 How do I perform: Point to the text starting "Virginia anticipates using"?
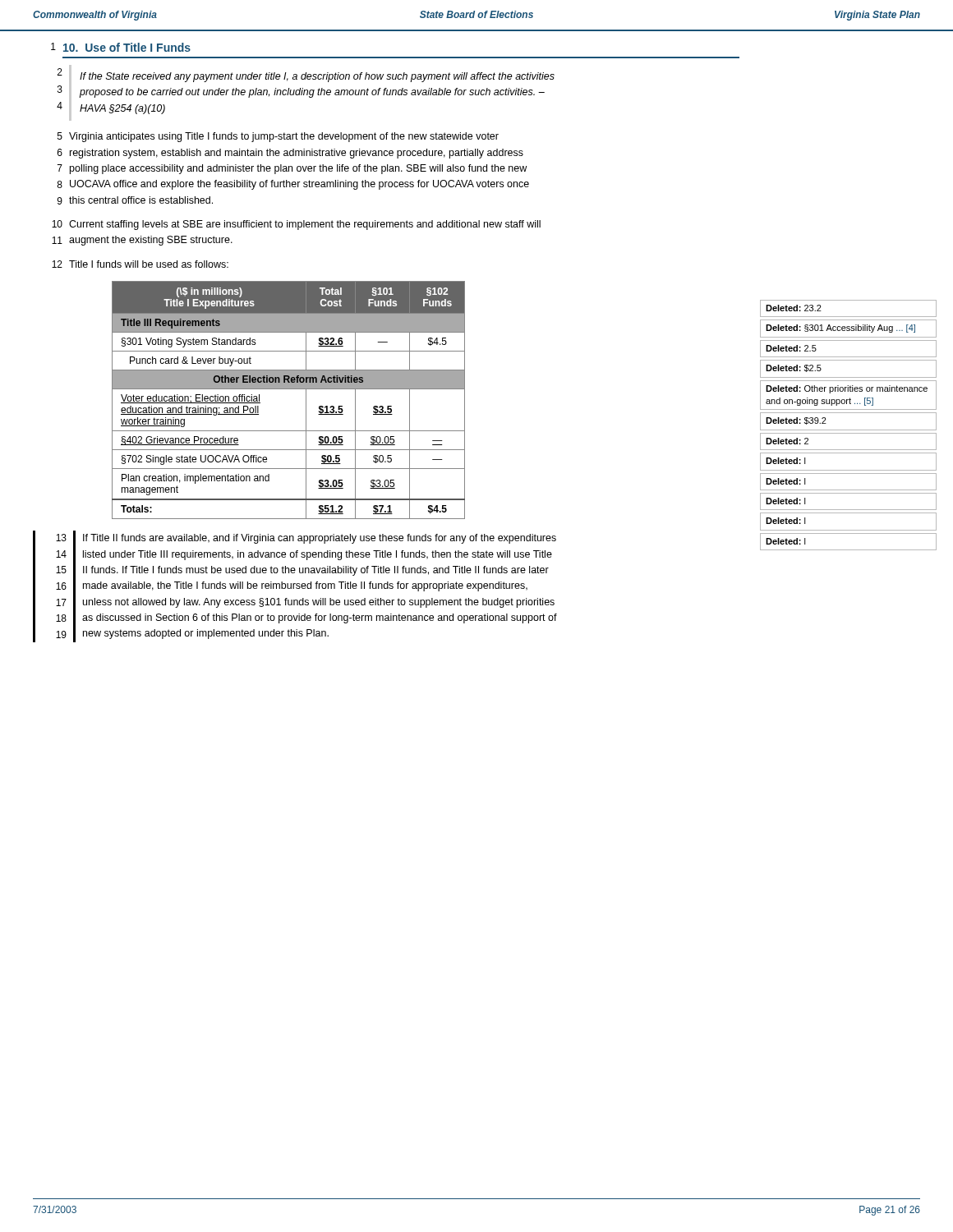[299, 168]
